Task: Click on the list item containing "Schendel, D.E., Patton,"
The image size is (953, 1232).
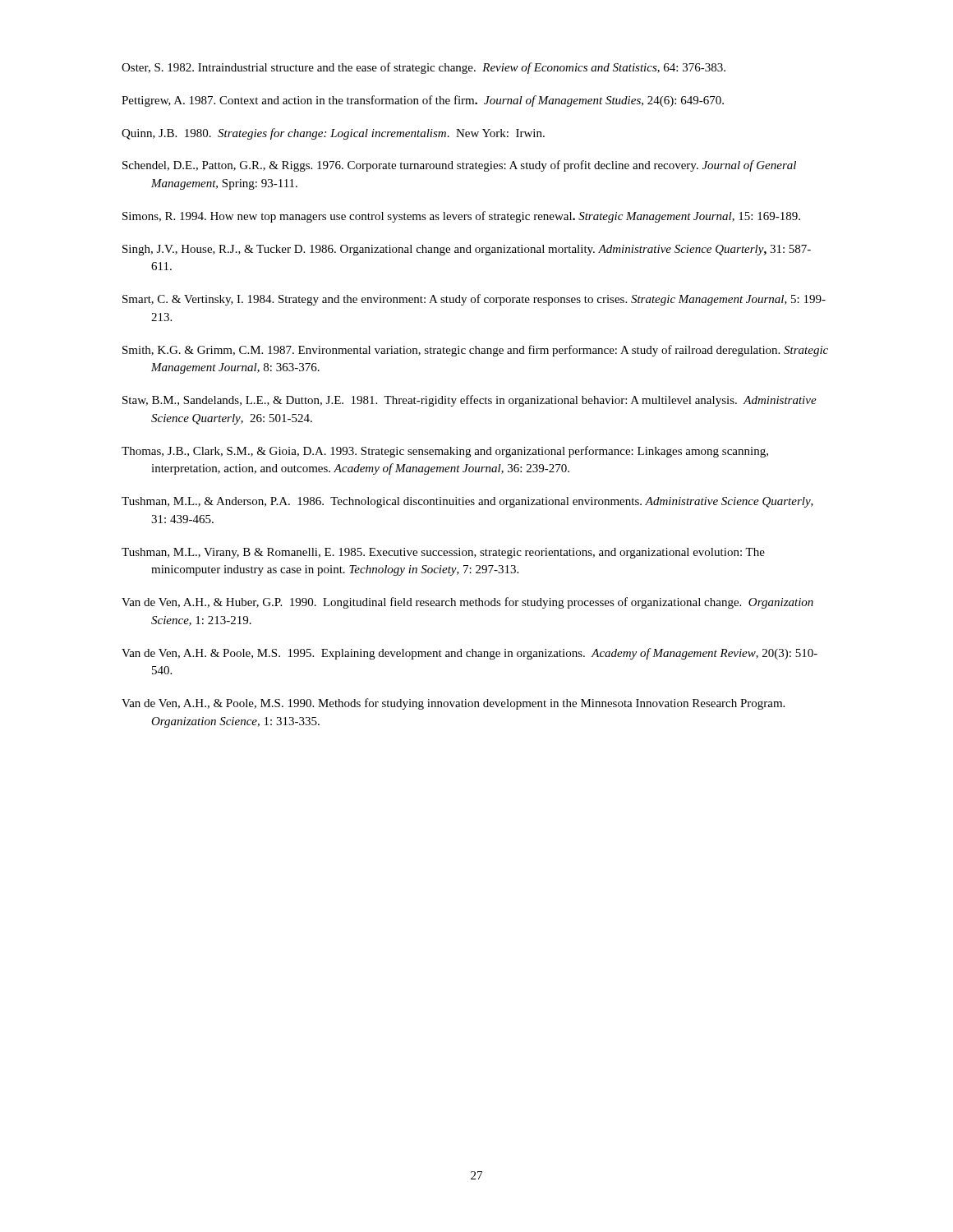Action: [459, 174]
